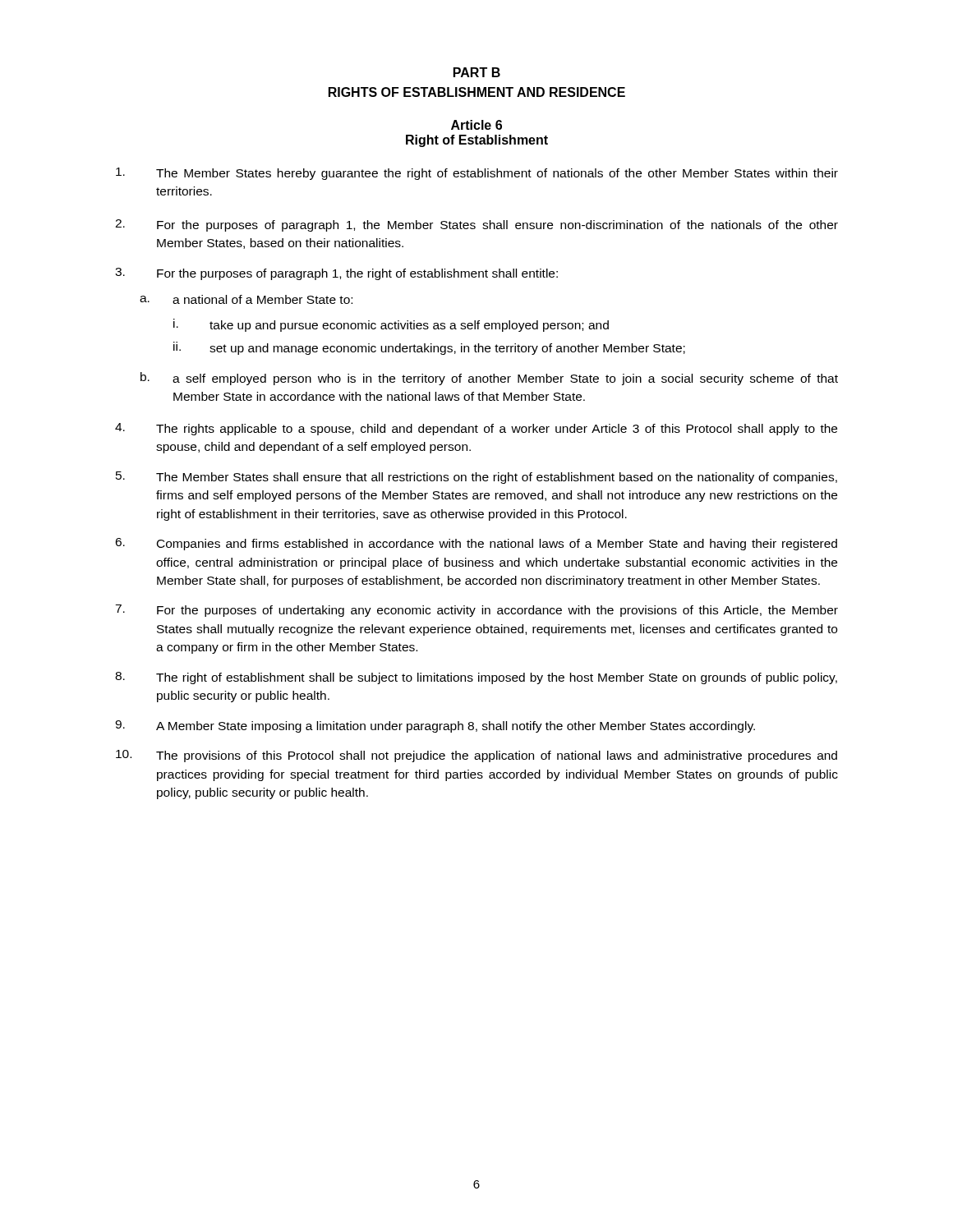953x1232 pixels.
Task: Find the block on this page that starts "5. The Member States"
Action: coord(476,496)
